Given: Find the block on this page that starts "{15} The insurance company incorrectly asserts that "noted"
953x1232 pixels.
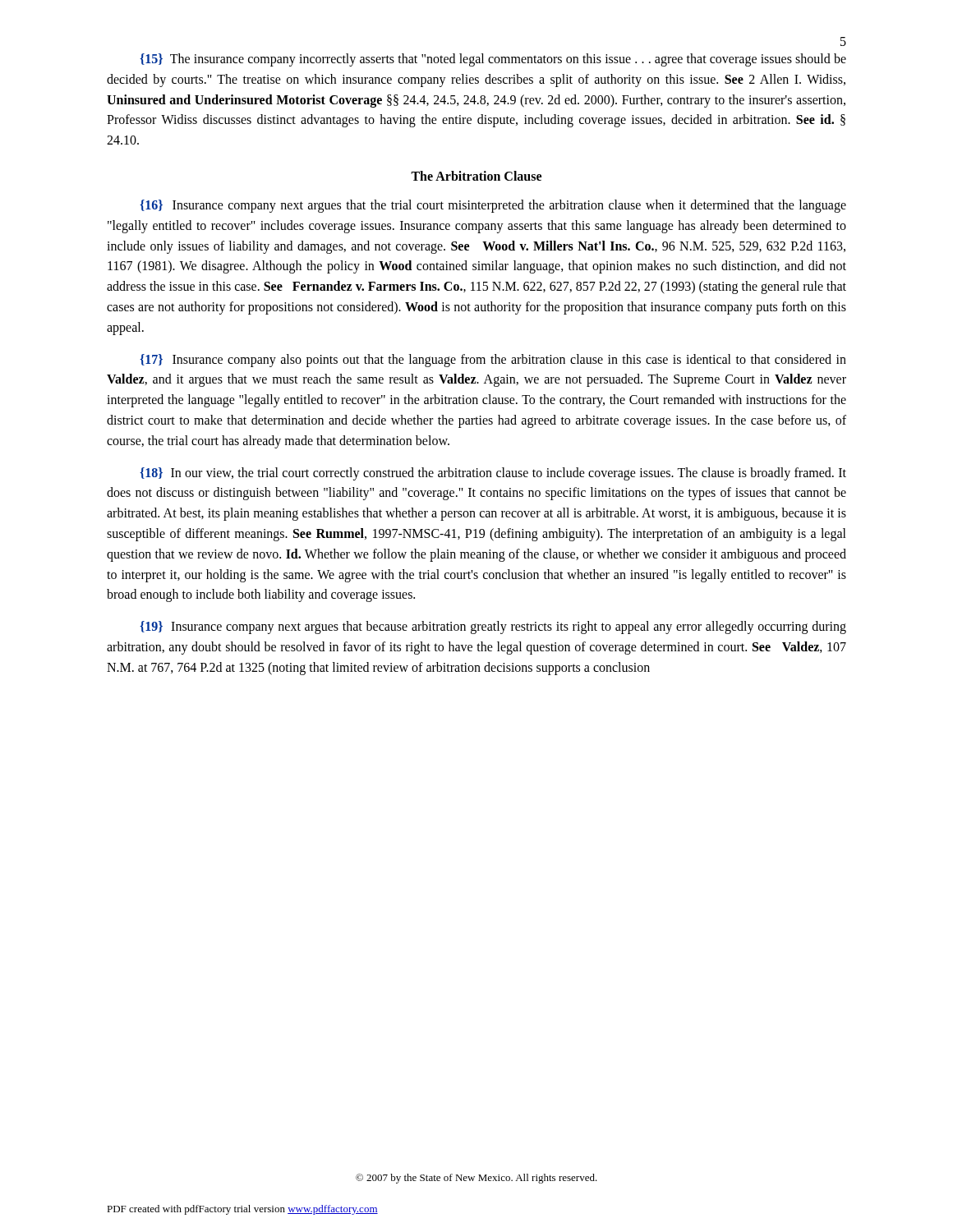Looking at the screenshot, I should pos(476,99).
